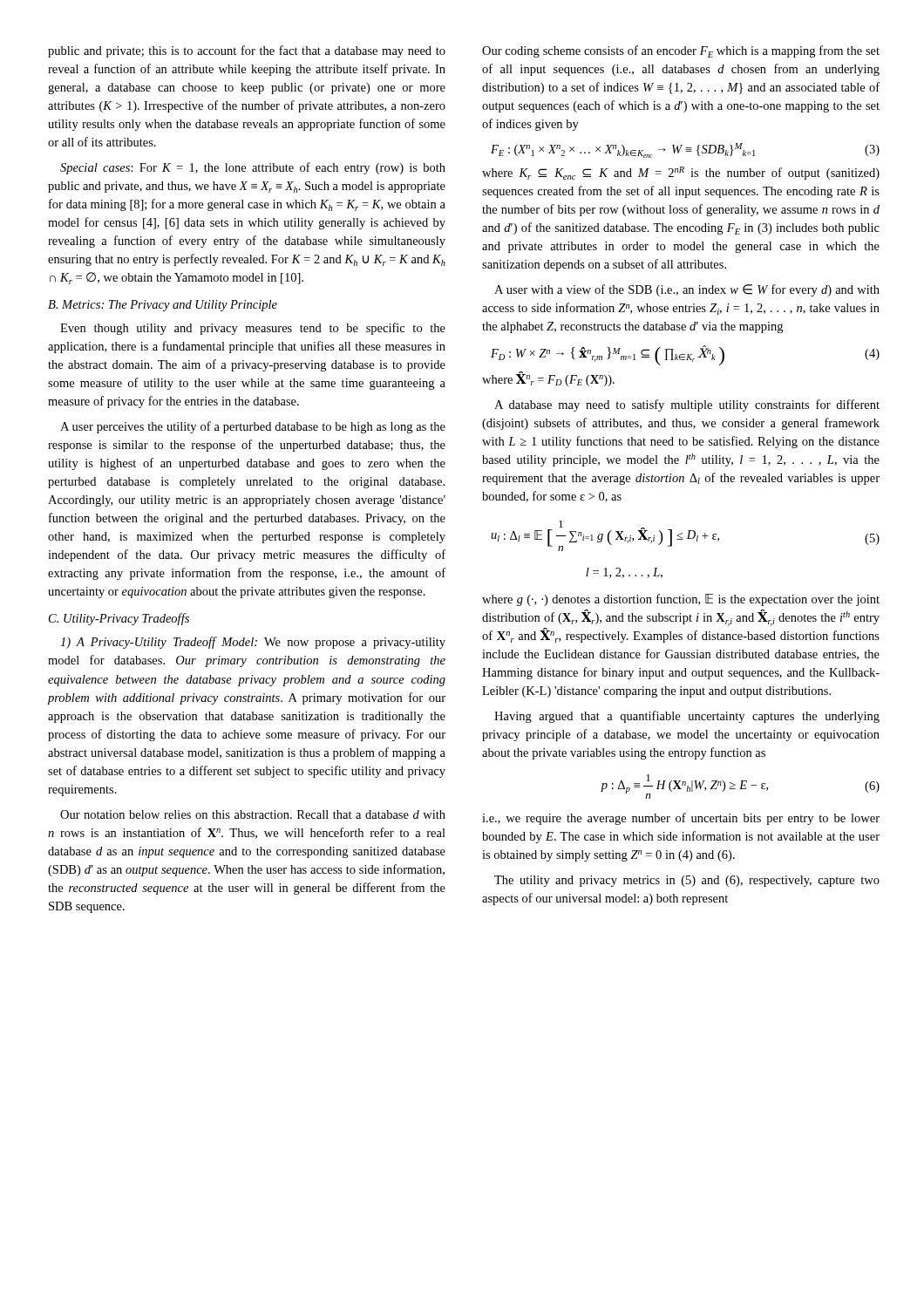Click on the formula containing "p : Δp"
The height and width of the screenshot is (1308, 924).
tap(681, 787)
